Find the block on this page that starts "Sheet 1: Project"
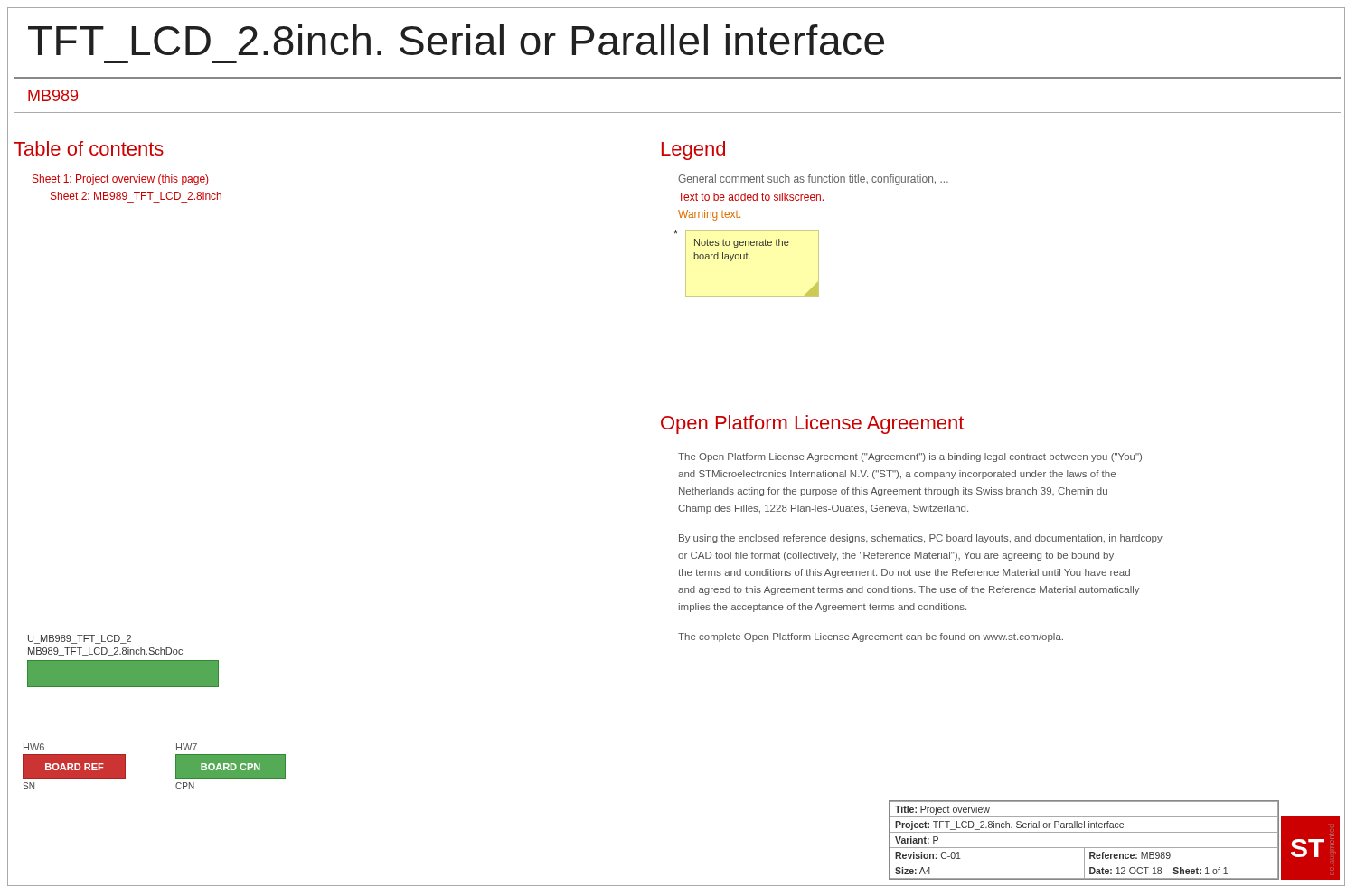Viewport: 1356px width, 896px height. (120, 179)
